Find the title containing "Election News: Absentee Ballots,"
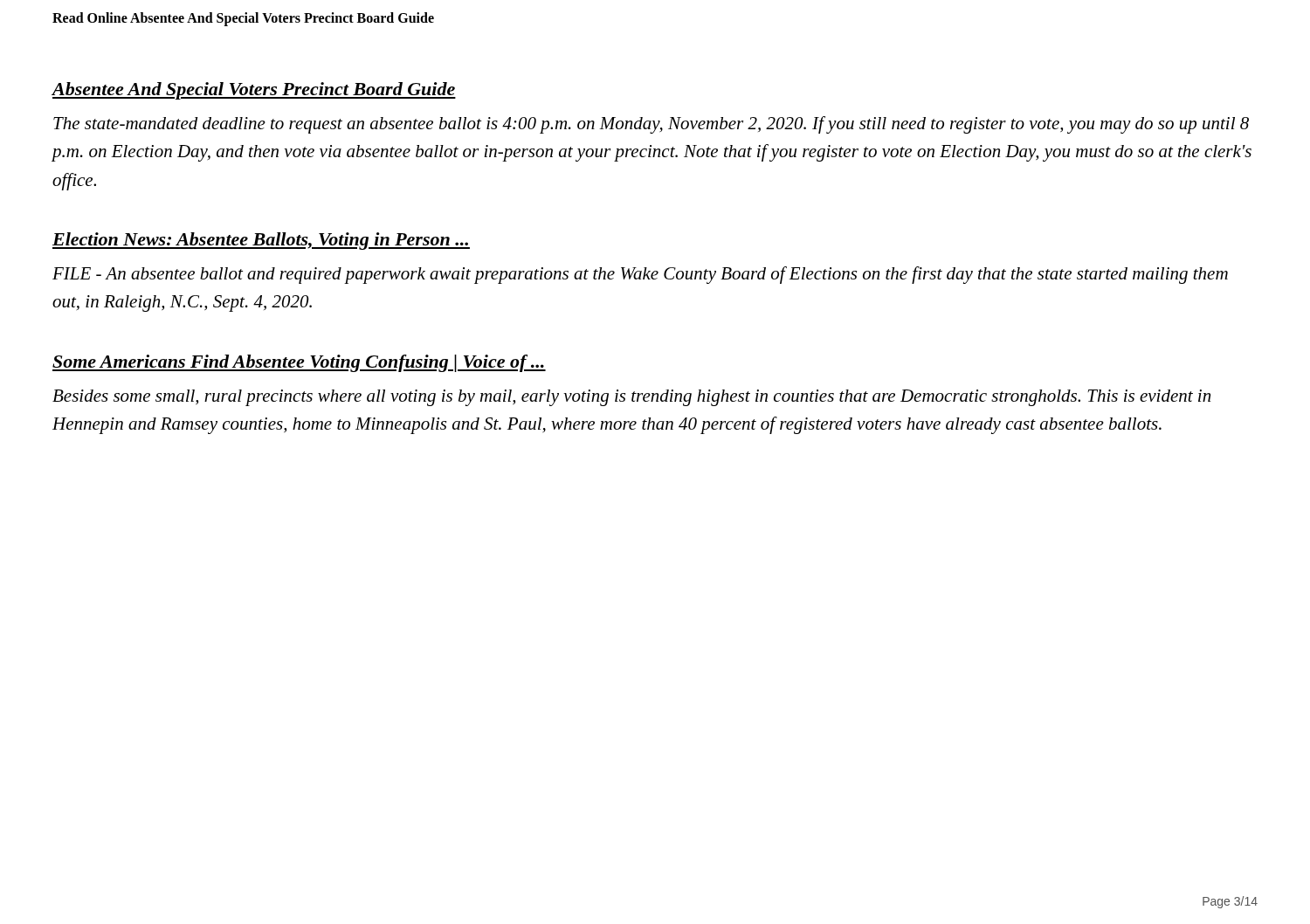The height and width of the screenshot is (924, 1310). point(261,241)
